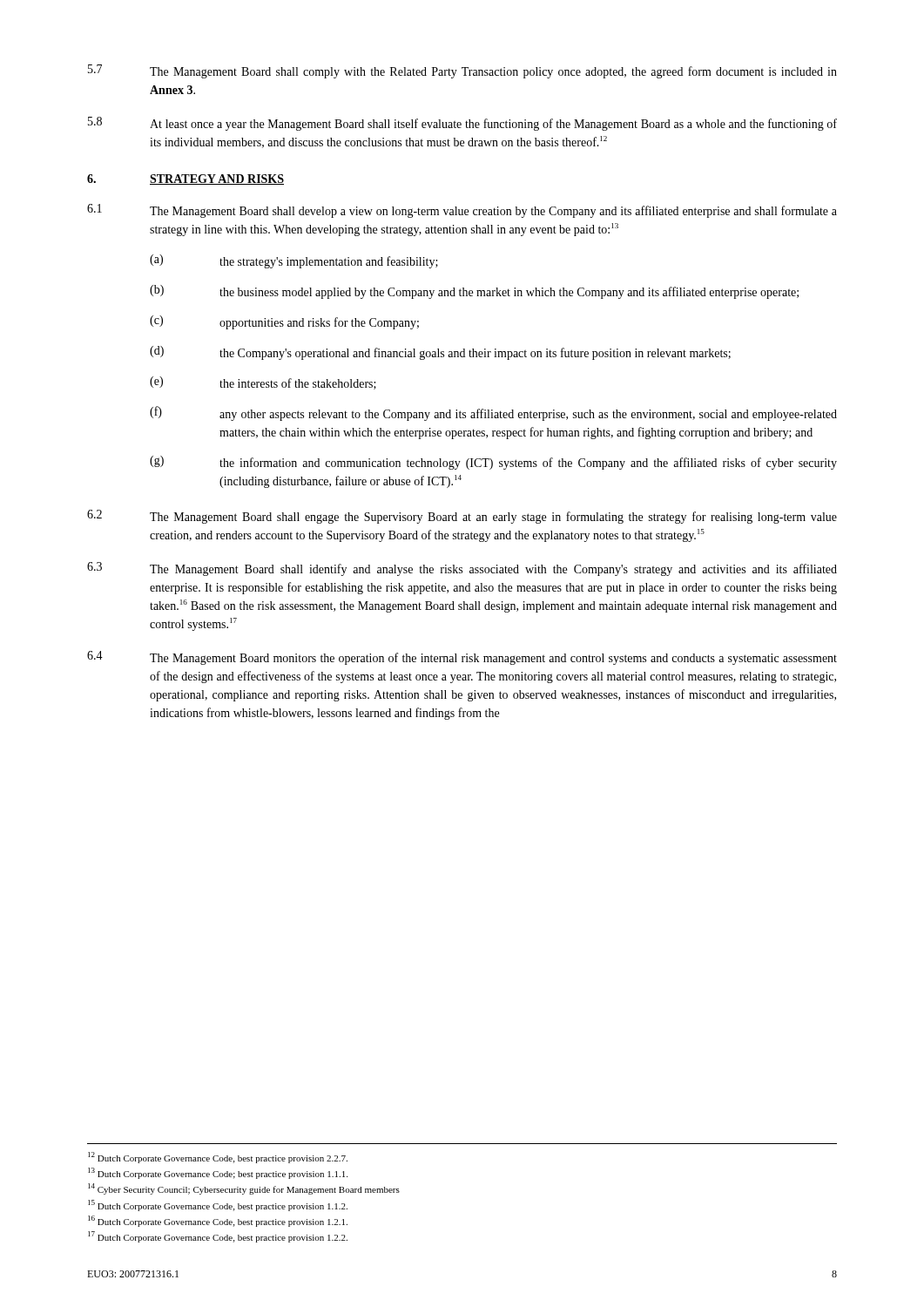This screenshot has height=1307, width=924.
Task: Navigate to the text block starting "16 Dutch Corporate Governance Code,"
Action: [x=218, y=1220]
